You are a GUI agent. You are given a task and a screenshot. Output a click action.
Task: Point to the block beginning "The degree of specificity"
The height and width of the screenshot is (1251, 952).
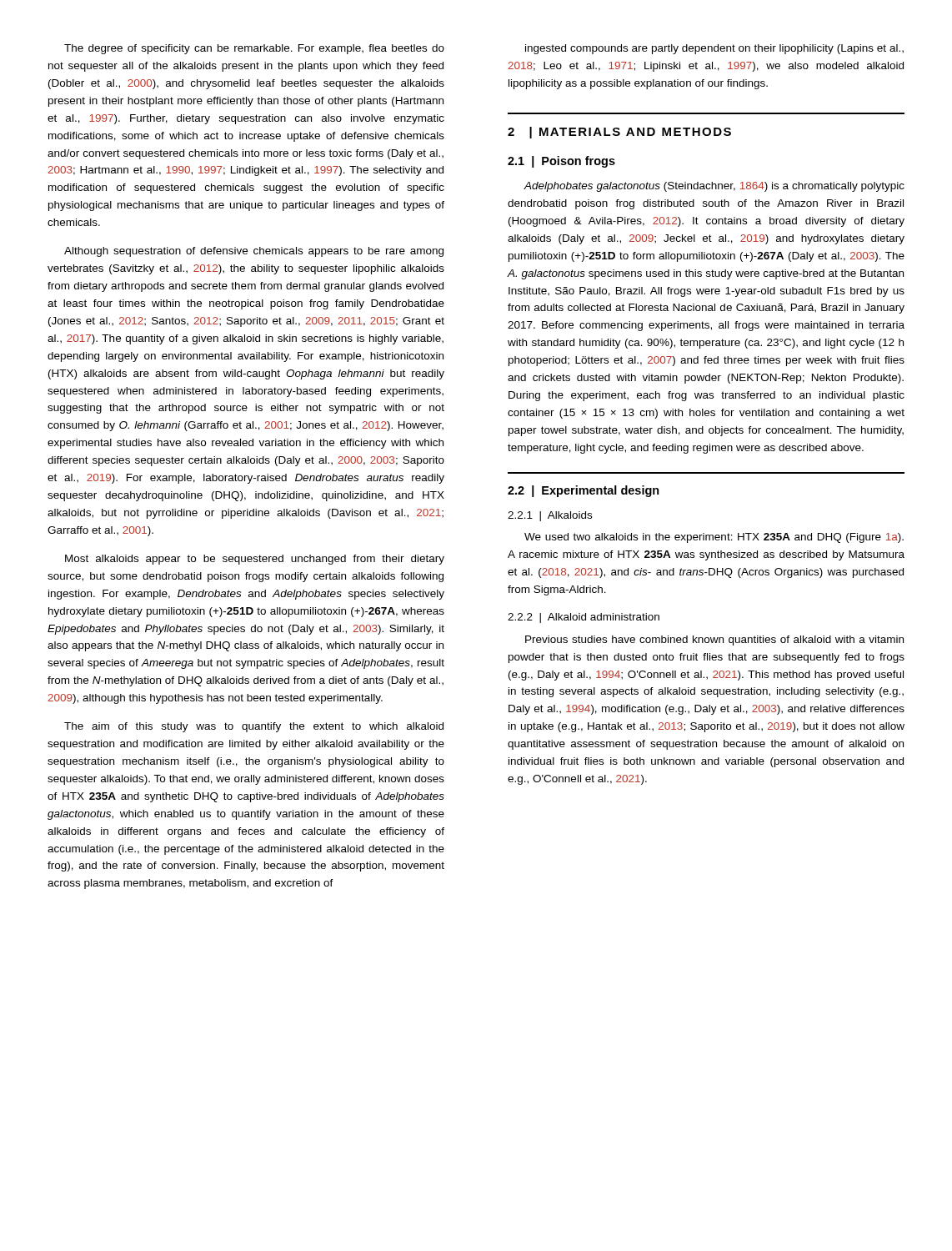(x=246, y=136)
